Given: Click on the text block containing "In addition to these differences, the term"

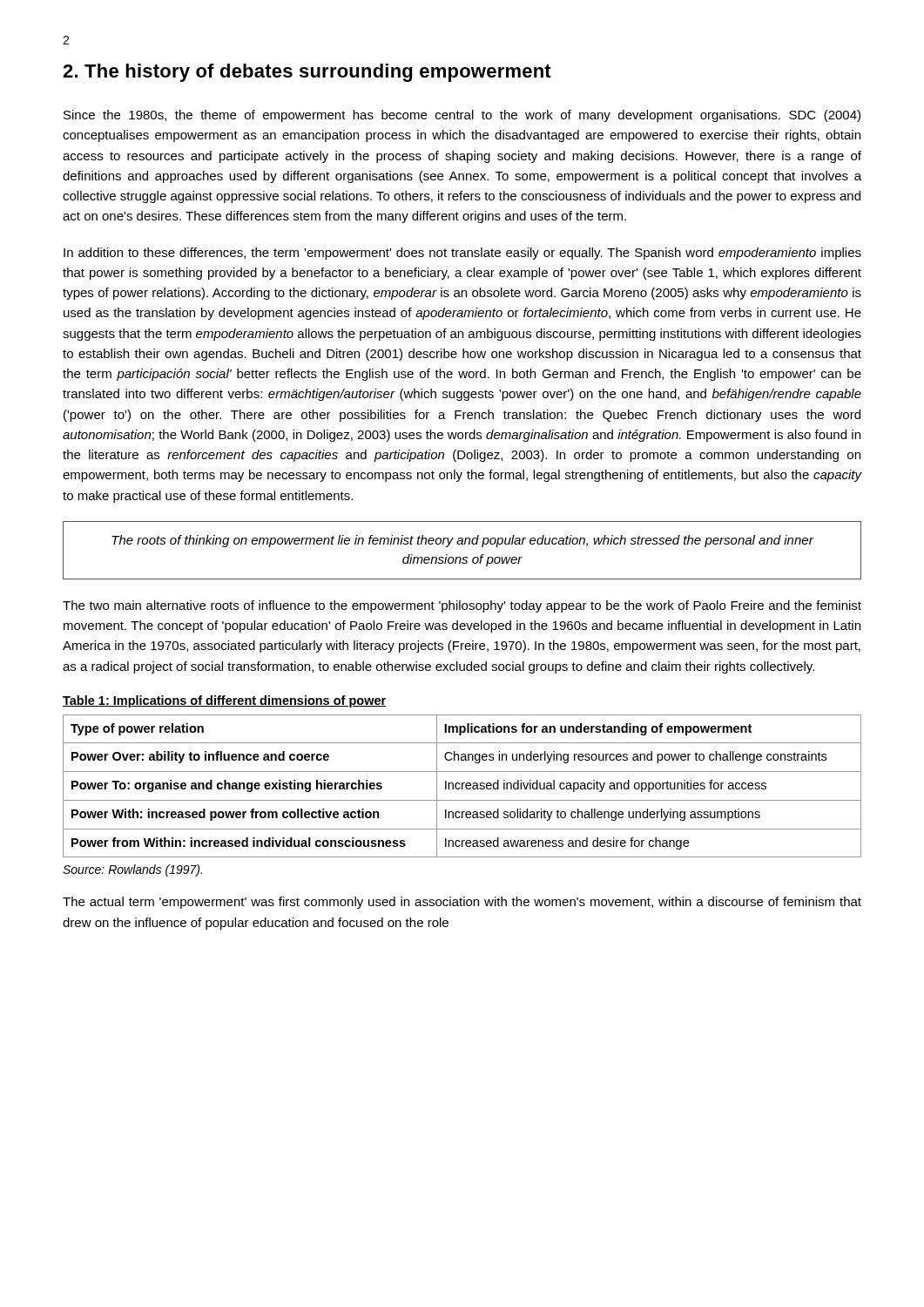Looking at the screenshot, I should click(462, 373).
